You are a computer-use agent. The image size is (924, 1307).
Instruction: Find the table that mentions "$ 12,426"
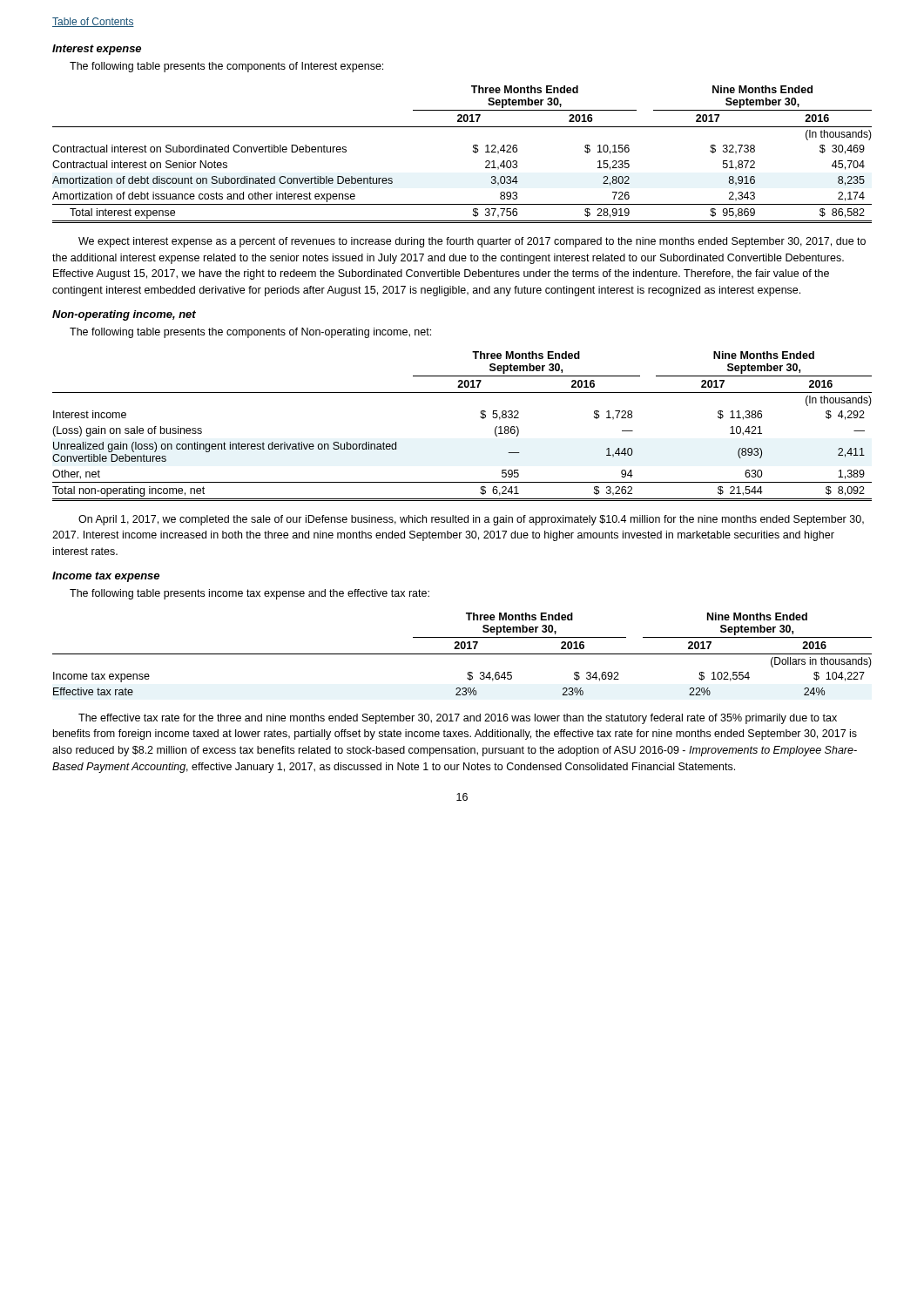tap(462, 152)
